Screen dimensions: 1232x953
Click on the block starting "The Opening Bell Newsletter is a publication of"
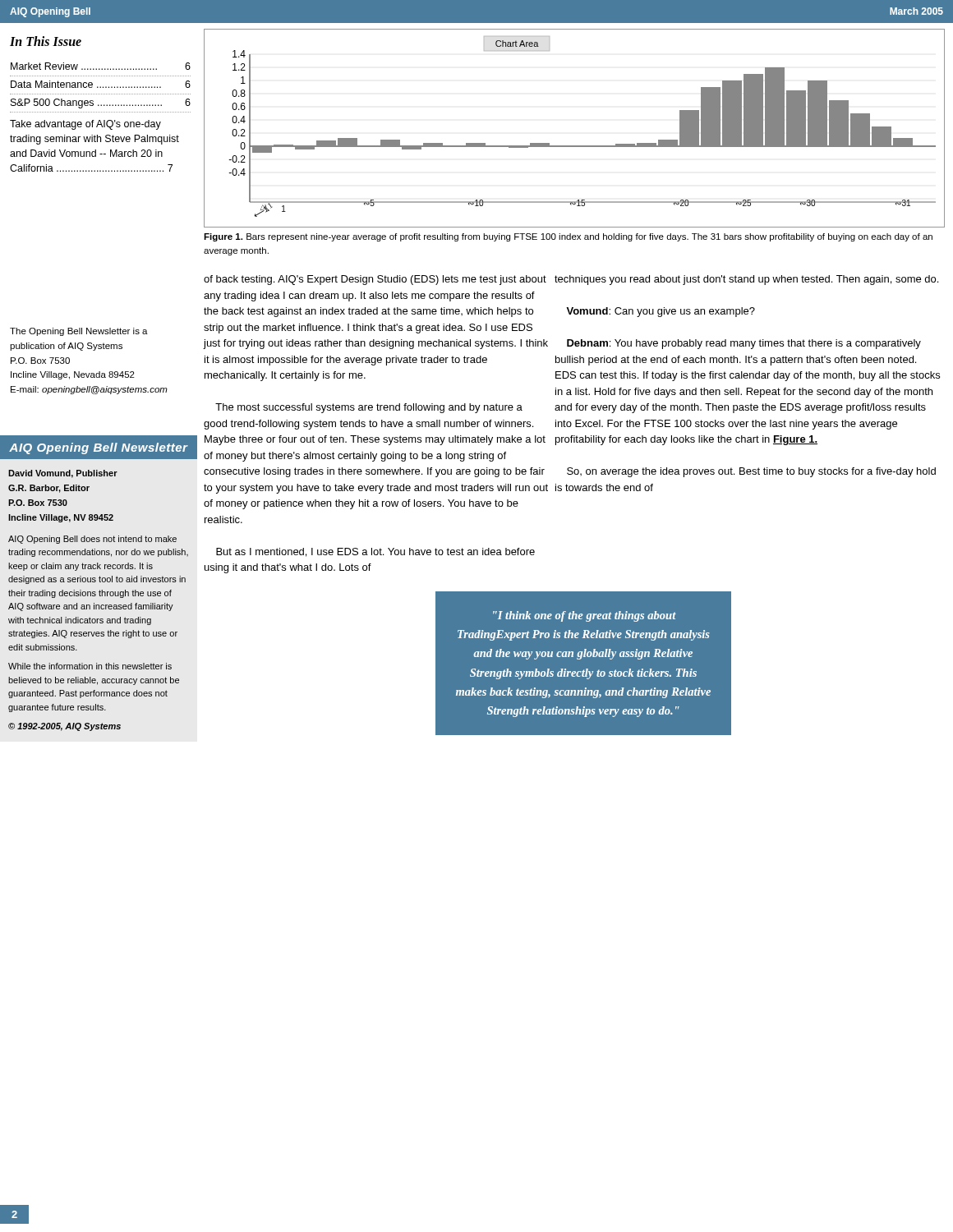coord(89,360)
